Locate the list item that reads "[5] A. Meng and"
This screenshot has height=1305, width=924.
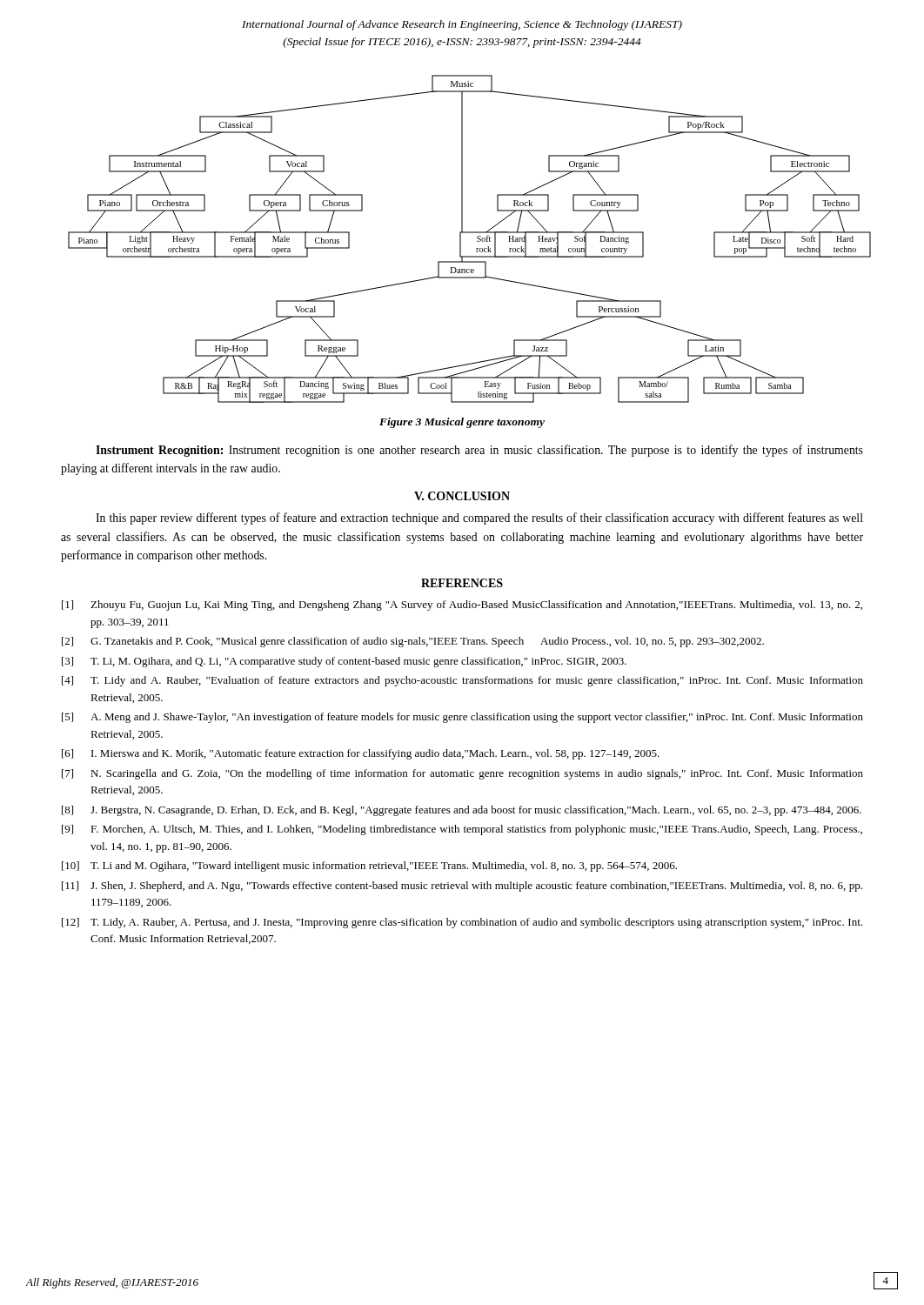(x=462, y=725)
